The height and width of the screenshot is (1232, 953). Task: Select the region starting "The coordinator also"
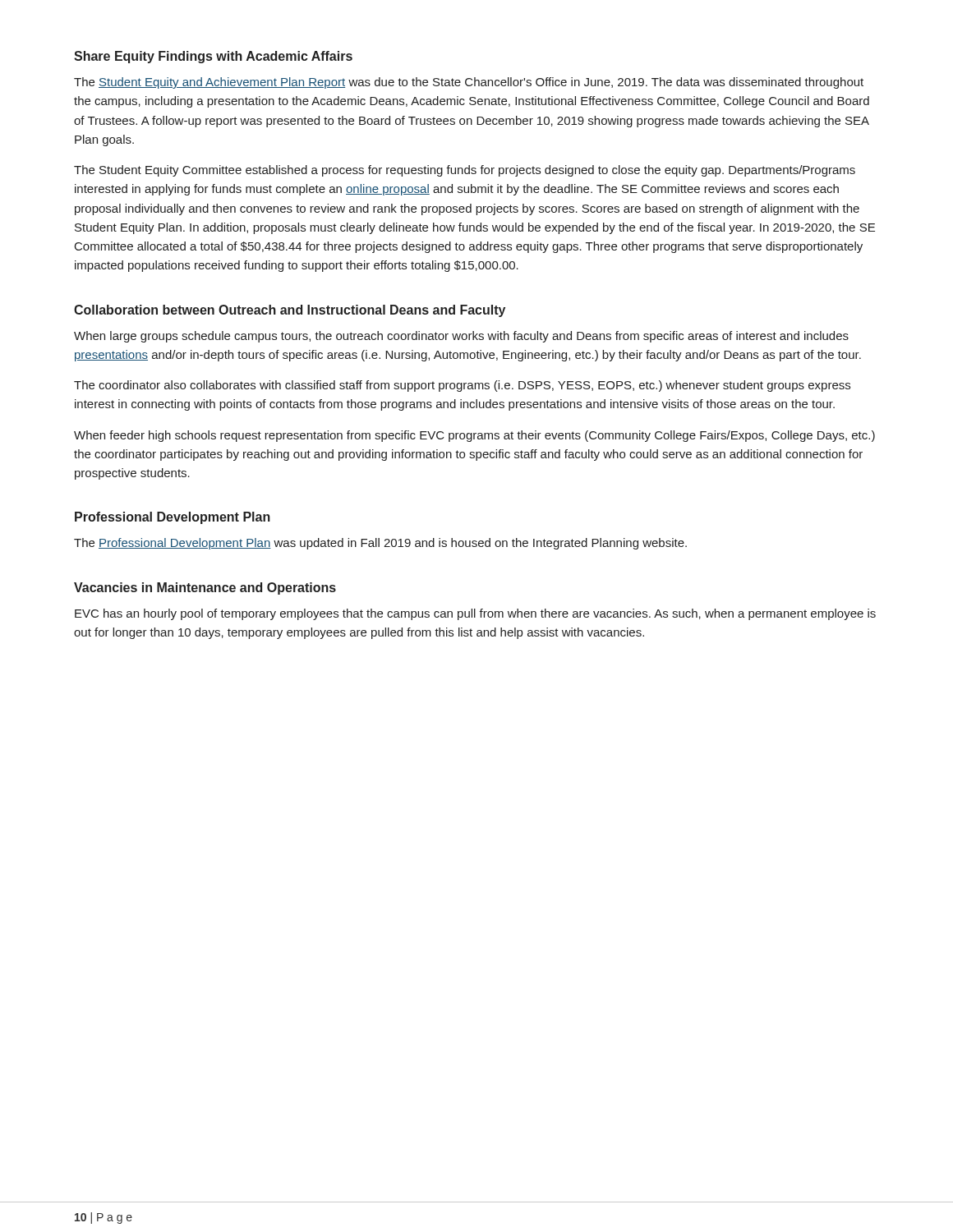(462, 394)
